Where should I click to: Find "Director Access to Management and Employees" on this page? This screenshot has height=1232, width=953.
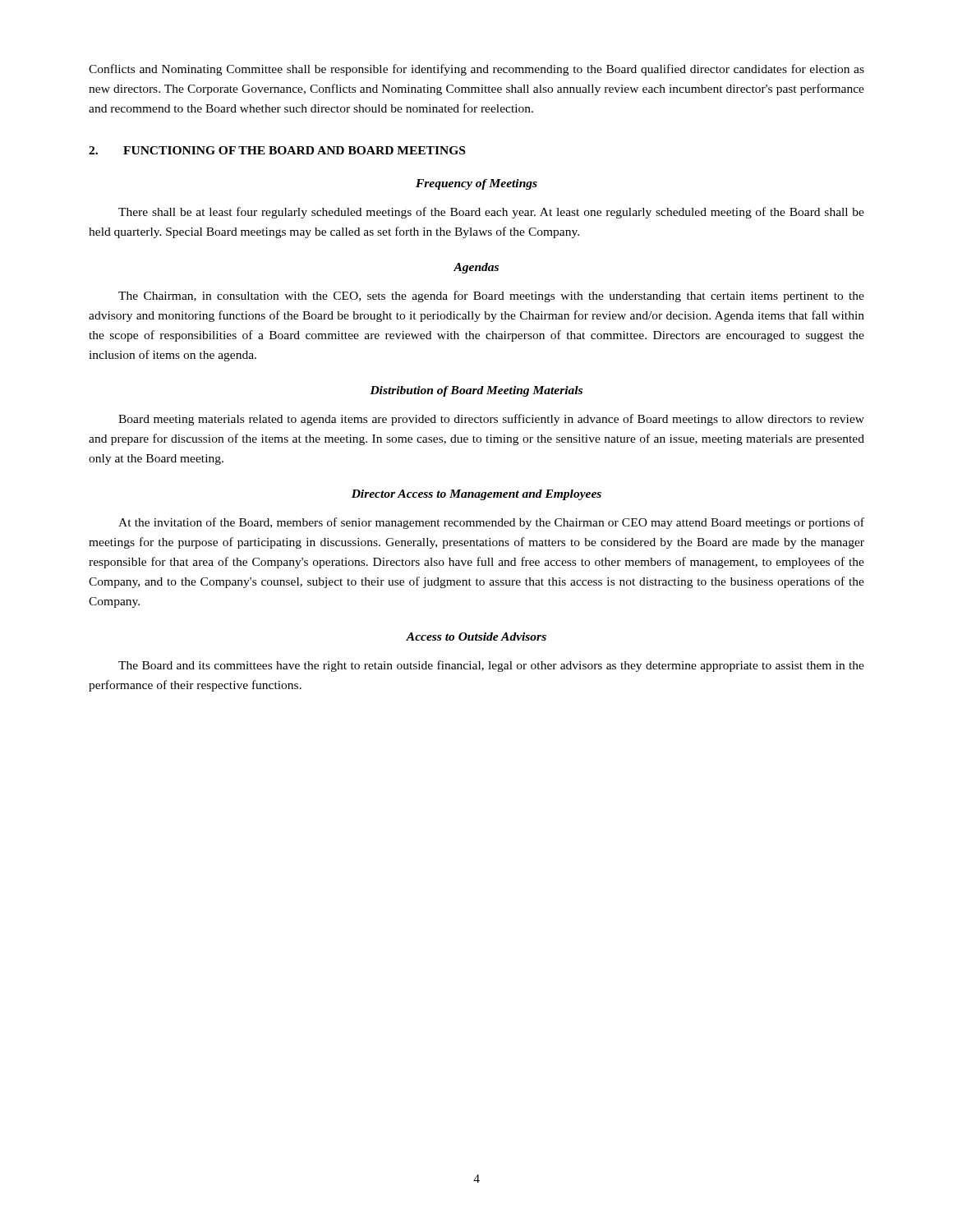476,493
